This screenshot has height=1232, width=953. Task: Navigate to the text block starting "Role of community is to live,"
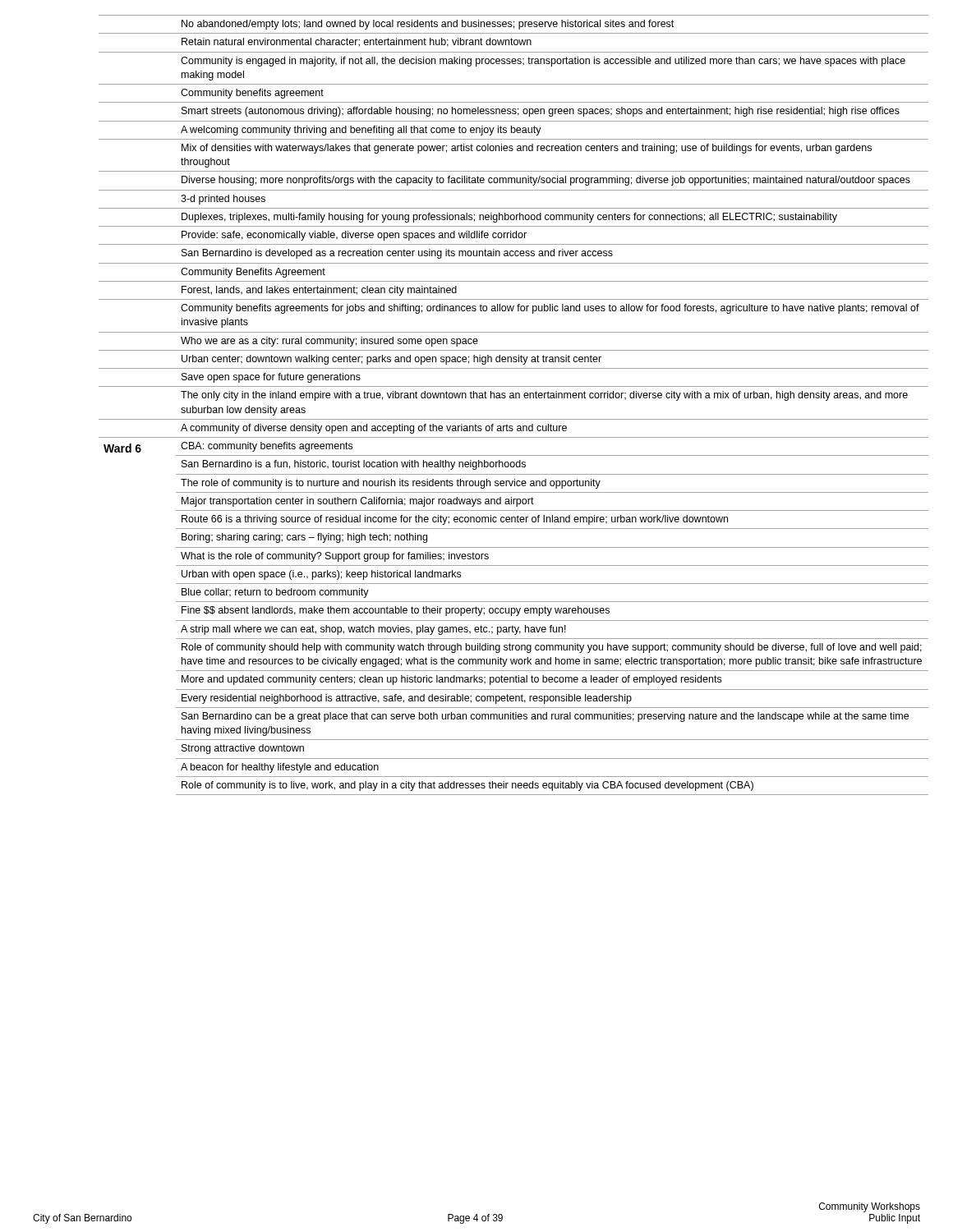tap(467, 785)
